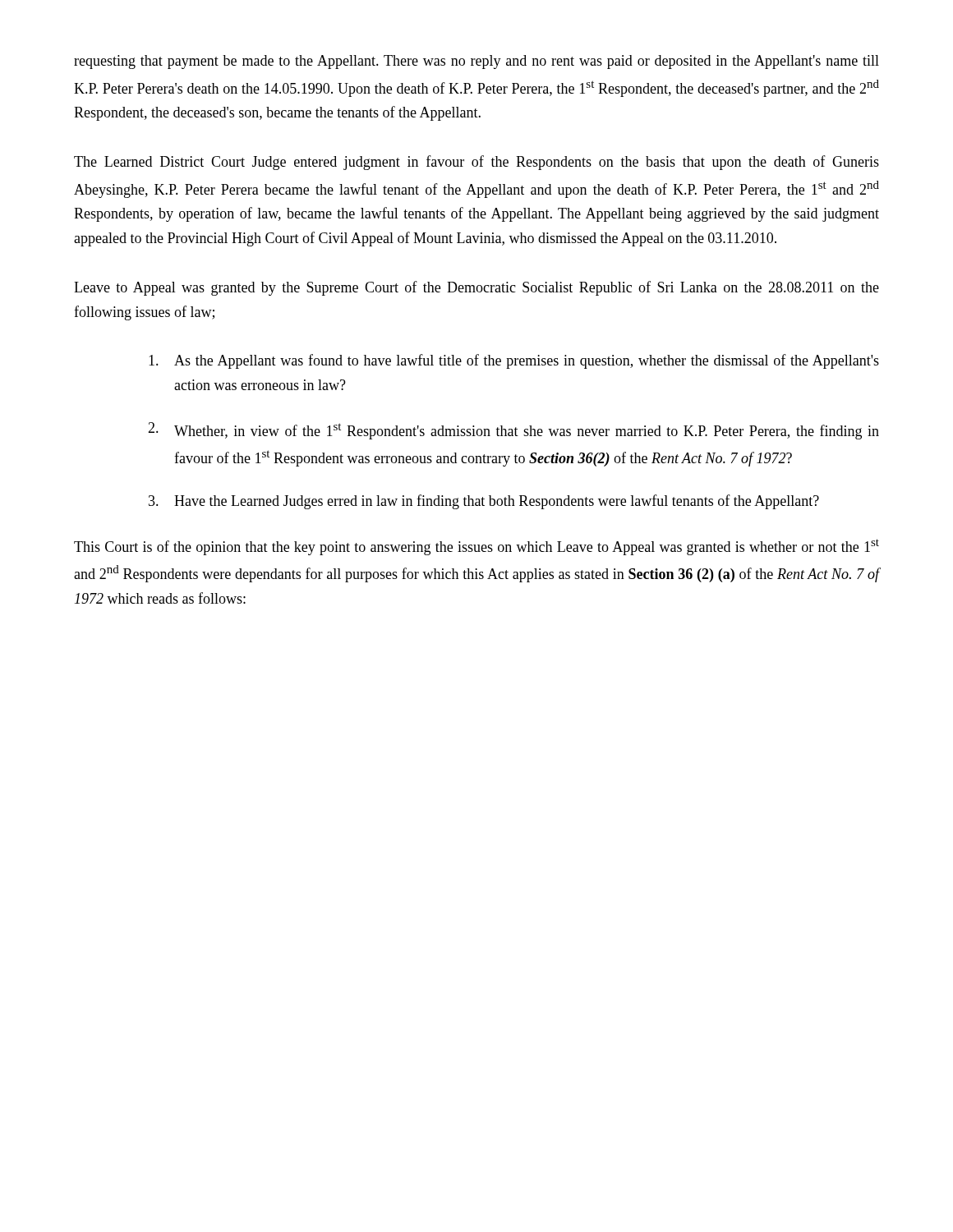This screenshot has height=1232, width=953.
Task: Point to the element starting "2. Whether, in view of the 1st"
Action: [x=513, y=444]
